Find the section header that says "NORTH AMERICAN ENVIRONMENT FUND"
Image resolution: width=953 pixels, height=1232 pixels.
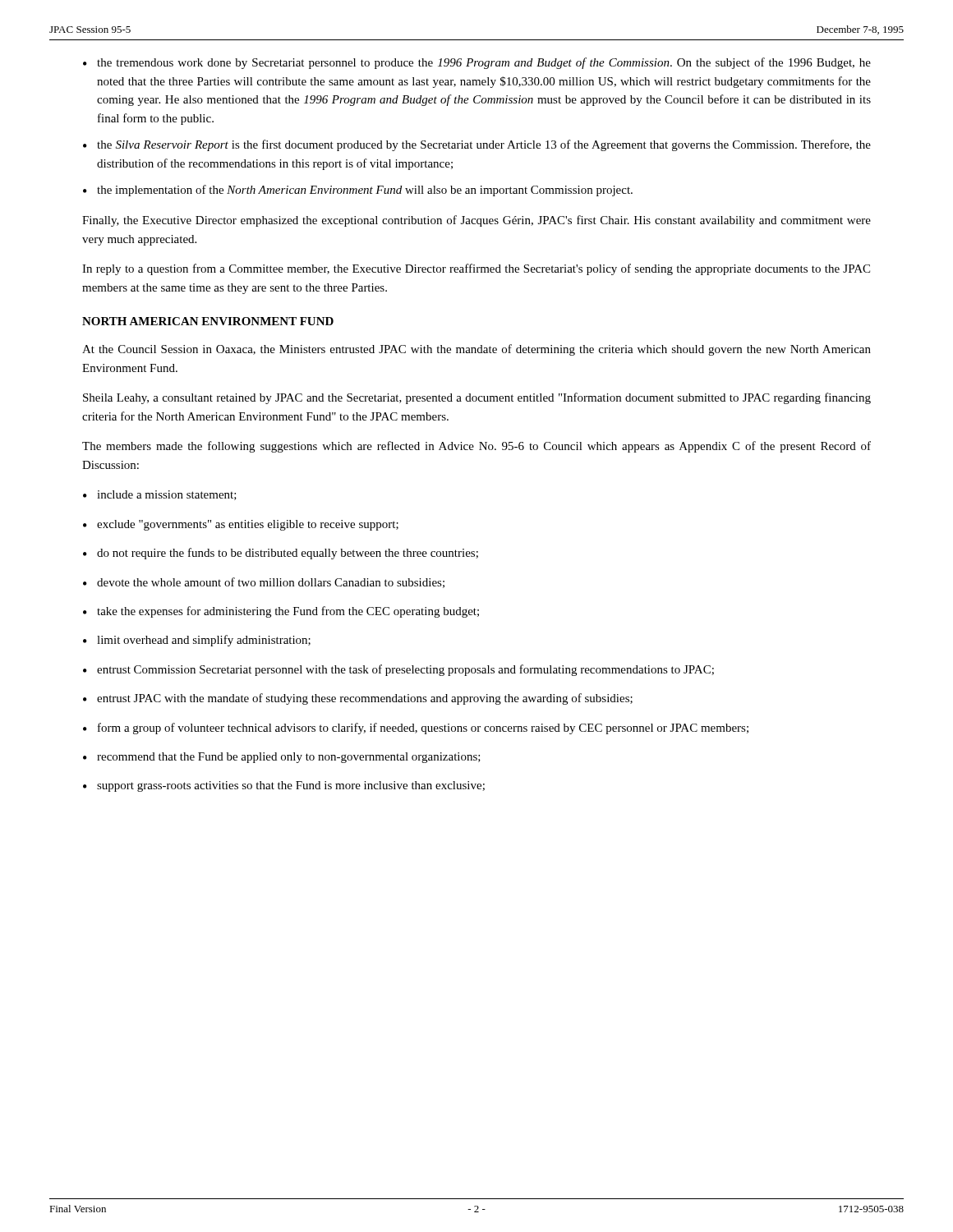coord(208,321)
